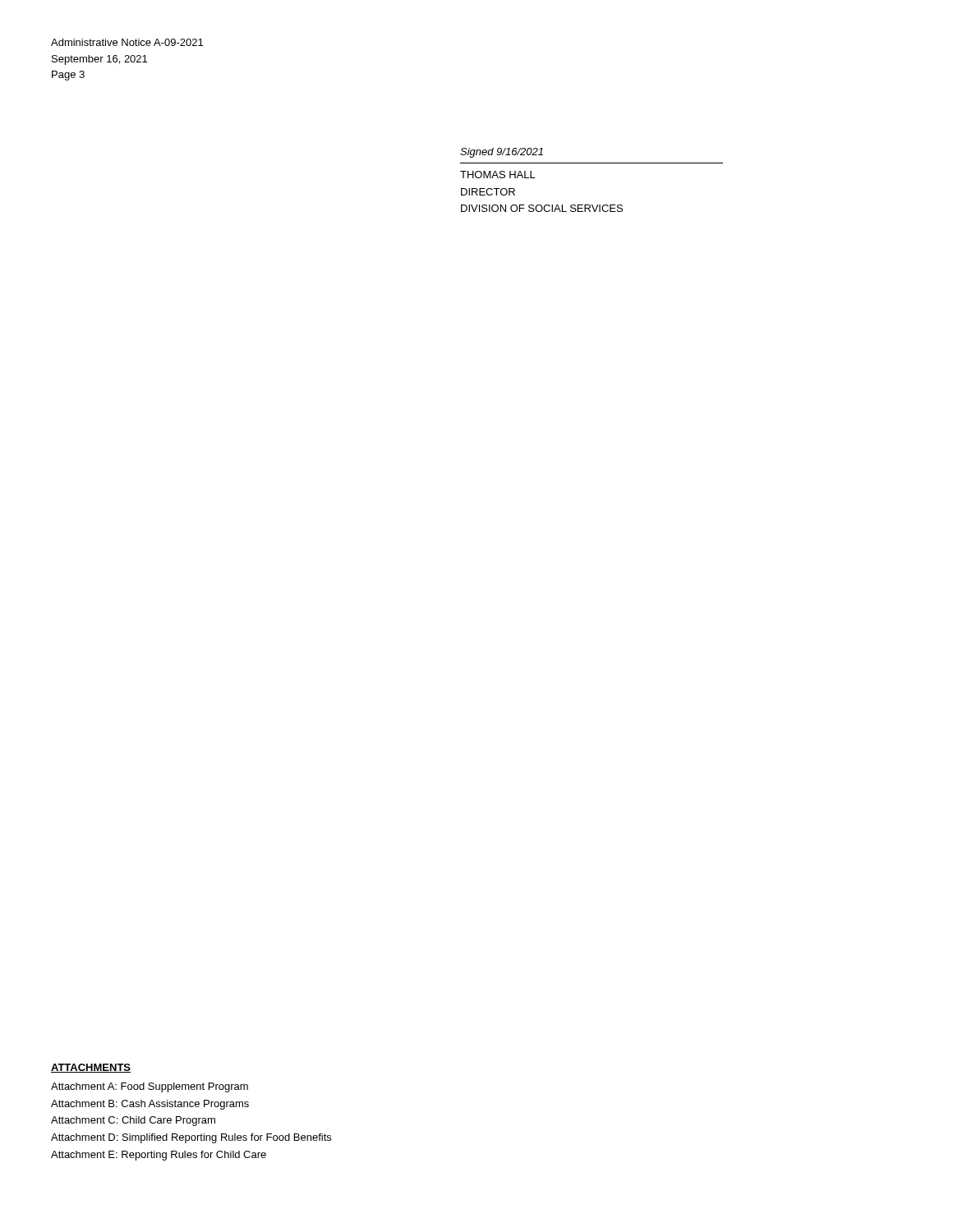Viewport: 953px width, 1232px height.
Task: Point to the block beginning "Signed 9/16/2021 THOMAS HALL DIRECTOR DIVISION"
Action: (x=502, y=153)
